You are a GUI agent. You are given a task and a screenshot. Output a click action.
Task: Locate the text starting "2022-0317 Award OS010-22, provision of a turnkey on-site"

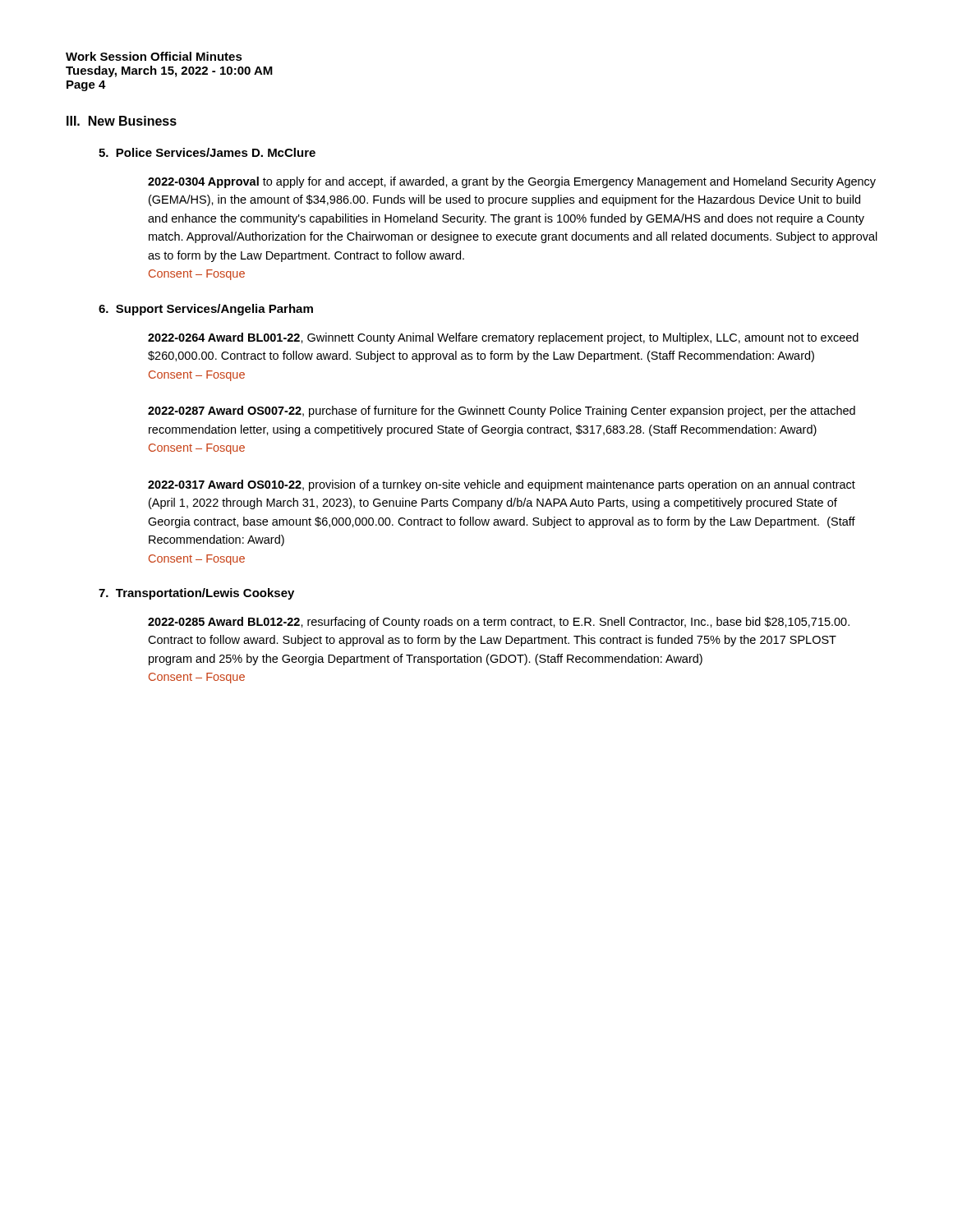pos(513,521)
